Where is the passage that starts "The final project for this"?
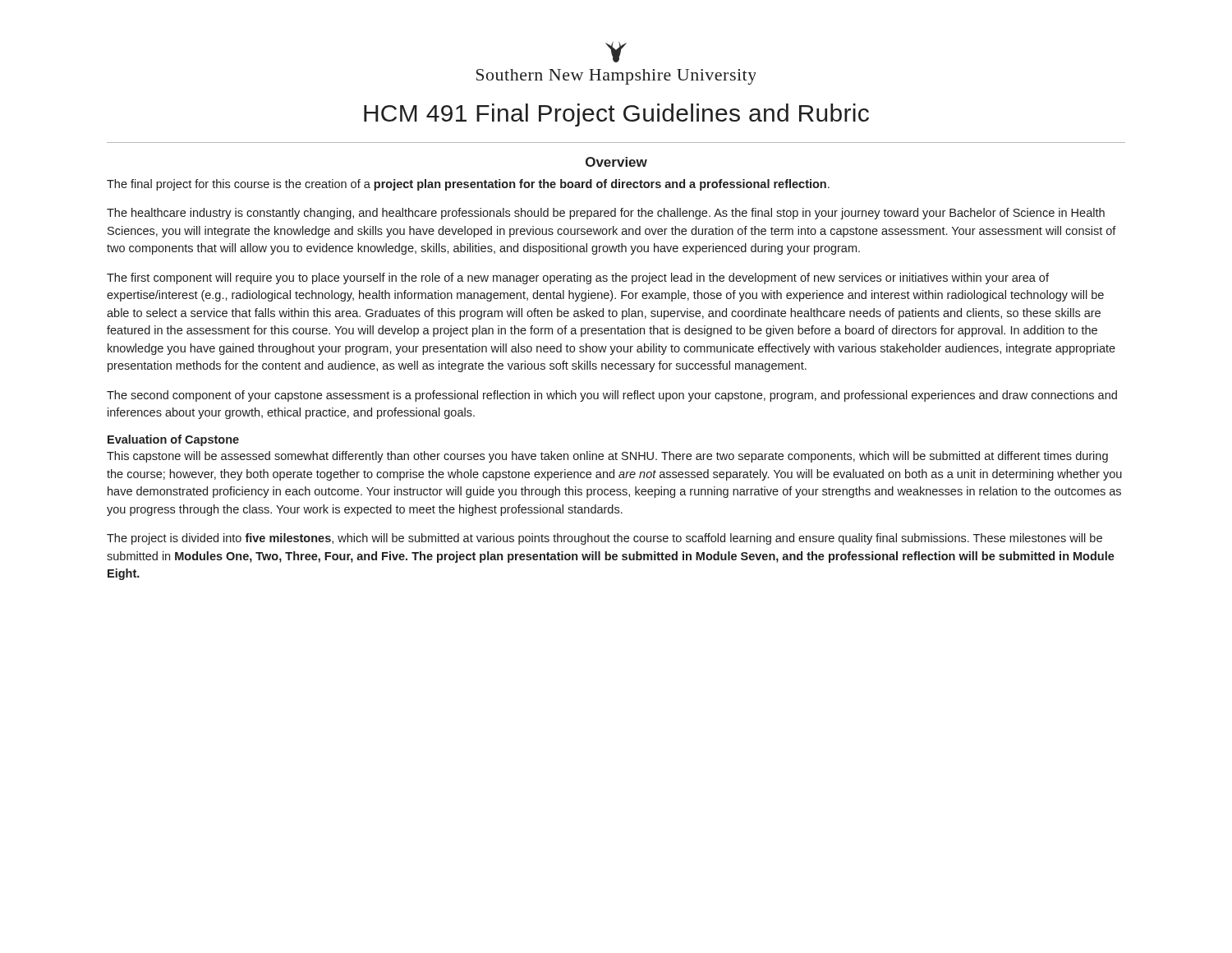This screenshot has width=1232, height=953. [468, 184]
